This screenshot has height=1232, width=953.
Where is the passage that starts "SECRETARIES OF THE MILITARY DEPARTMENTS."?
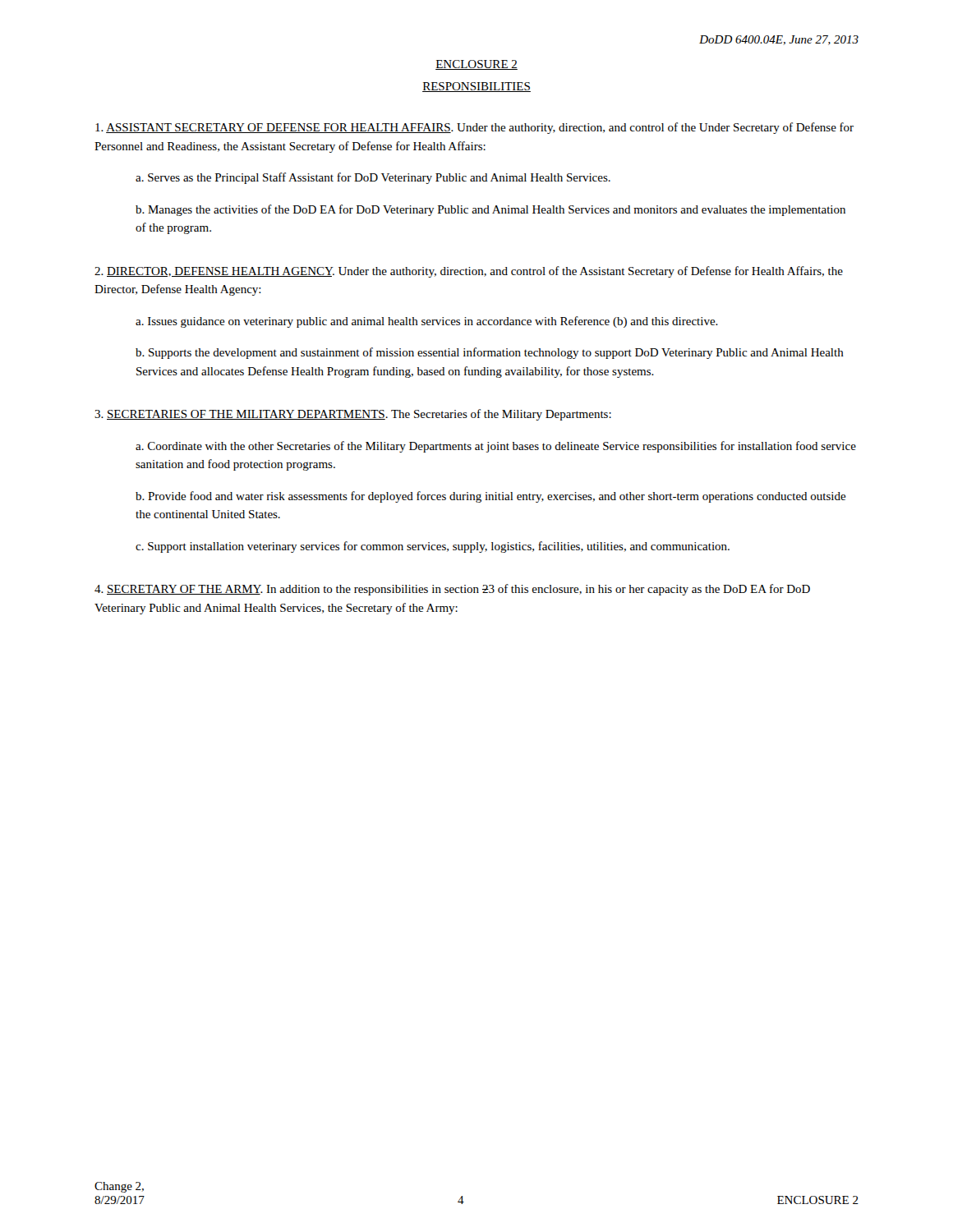[x=353, y=414]
